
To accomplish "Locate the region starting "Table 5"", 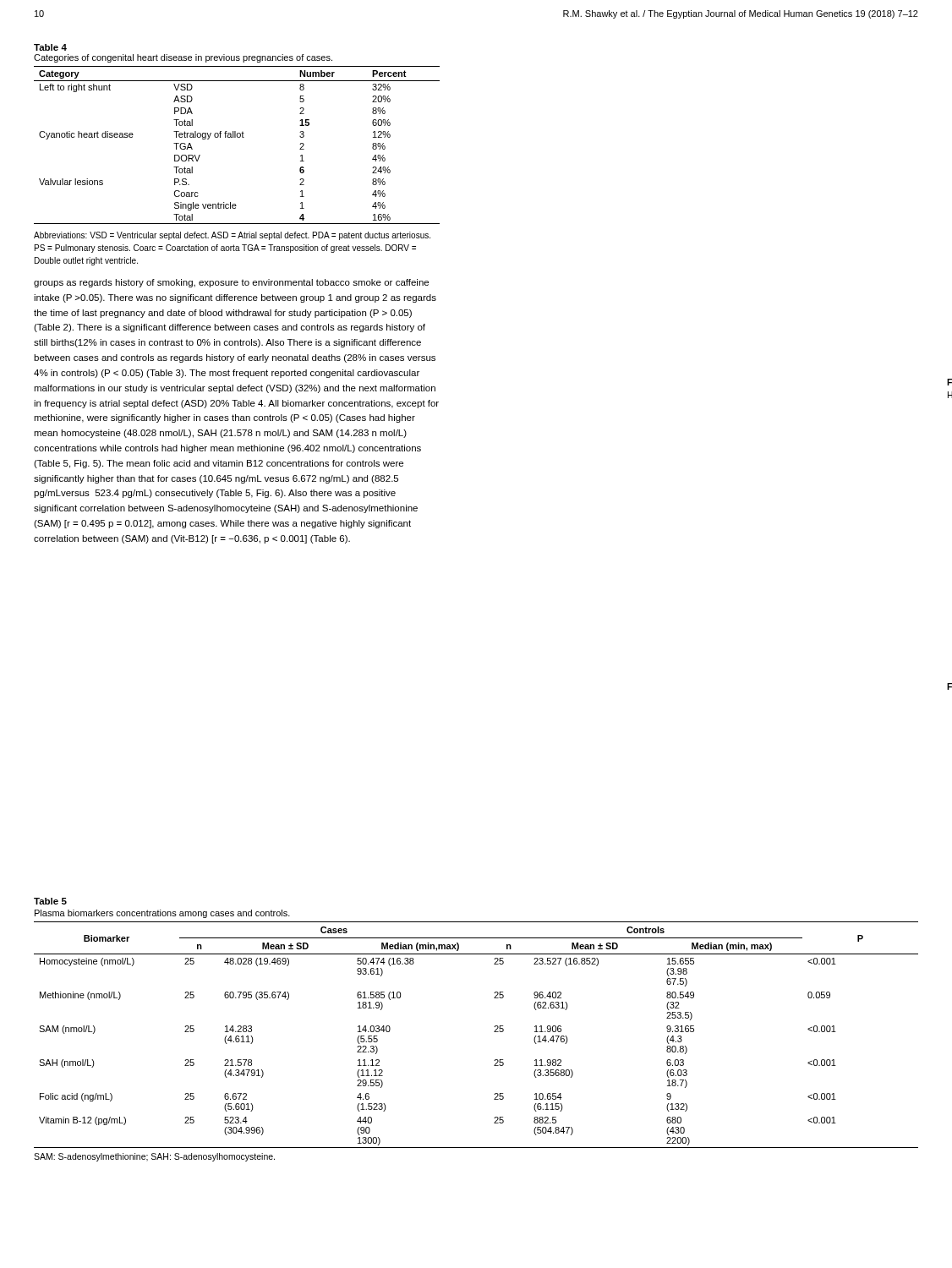I will click(50, 901).
